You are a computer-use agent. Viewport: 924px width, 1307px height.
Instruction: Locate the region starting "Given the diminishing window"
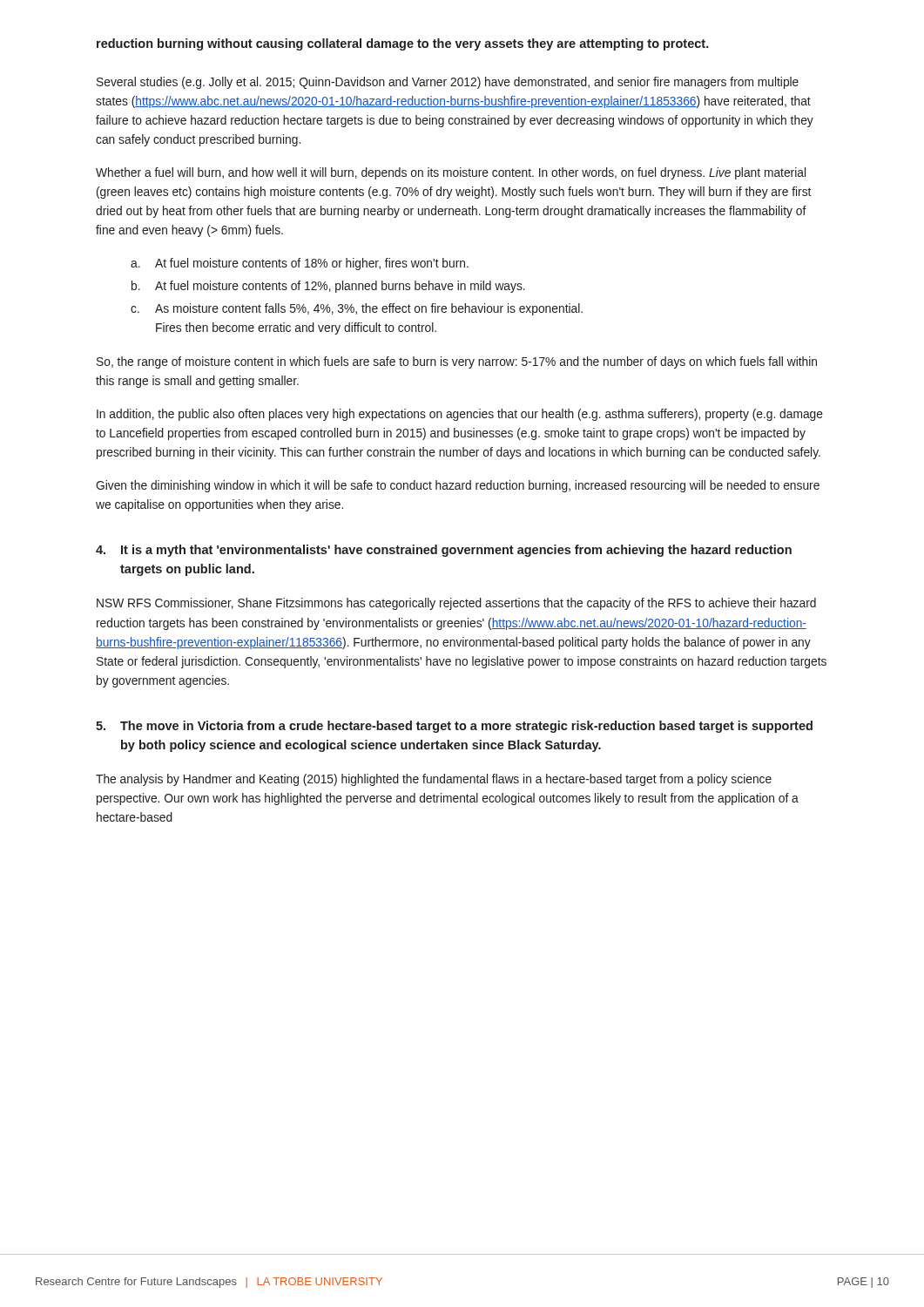458,495
